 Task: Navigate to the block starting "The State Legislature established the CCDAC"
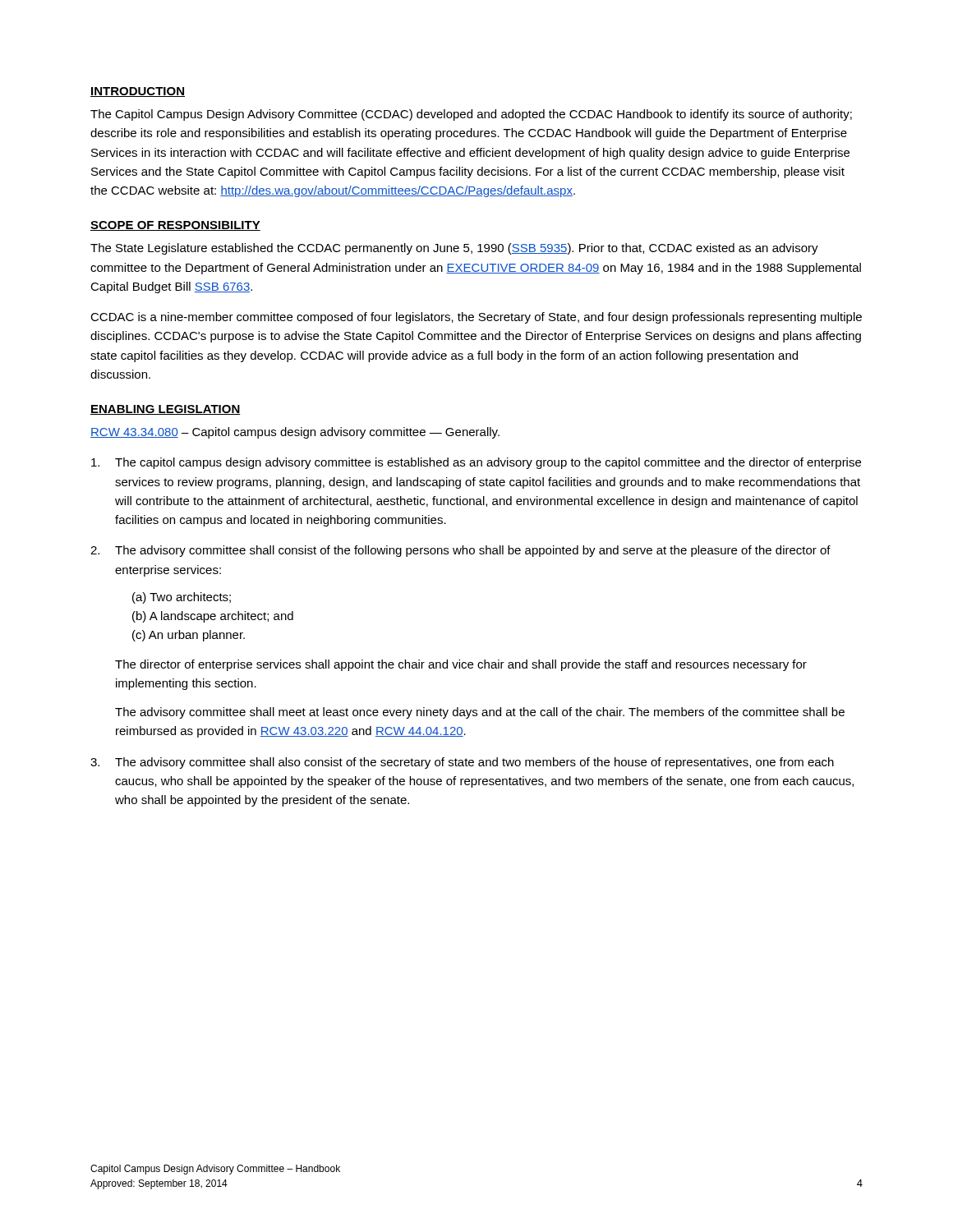pos(476,267)
